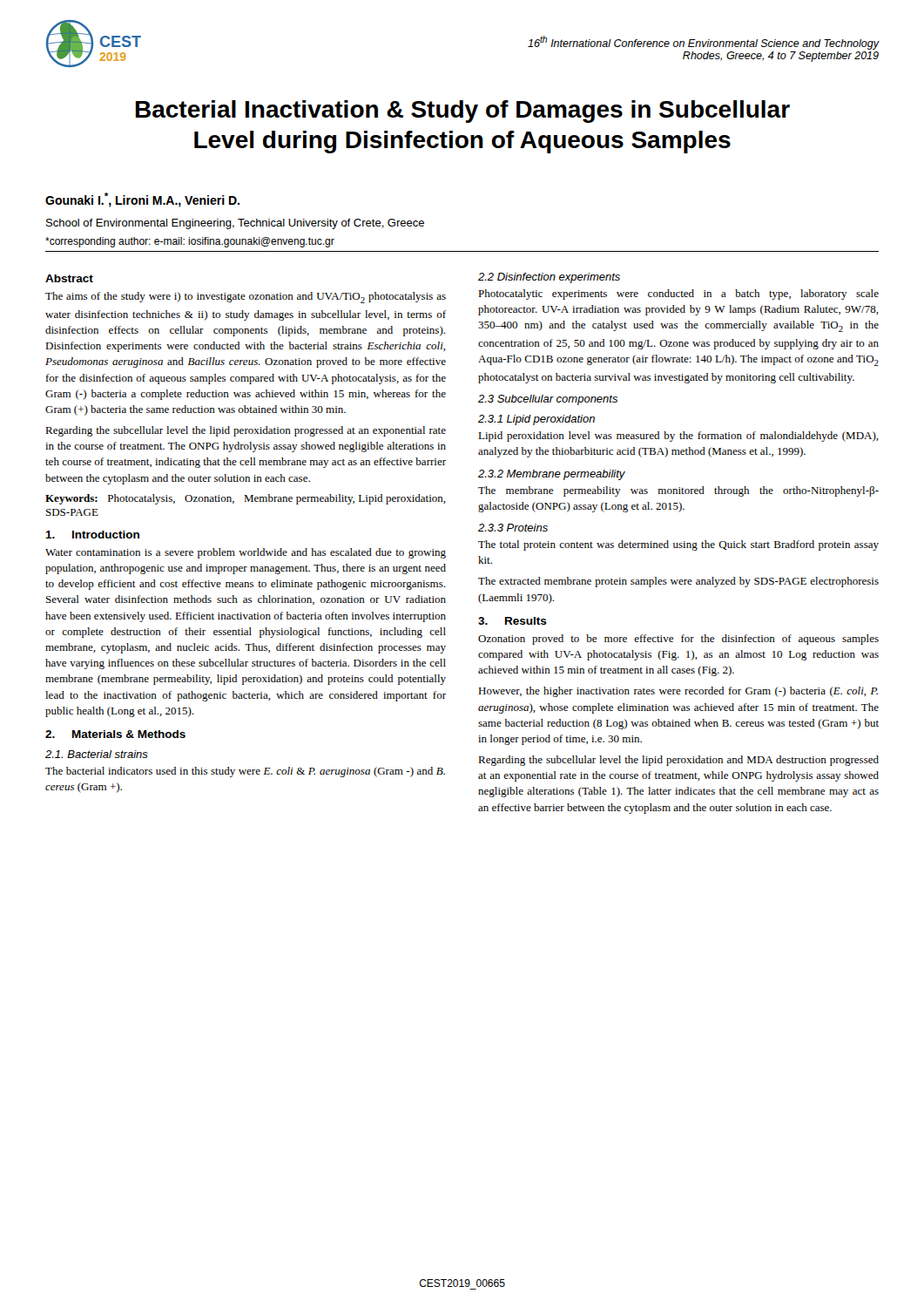Select the text starting "2.3 Subcellular components"
The width and height of the screenshot is (924, 1307).
548,399
